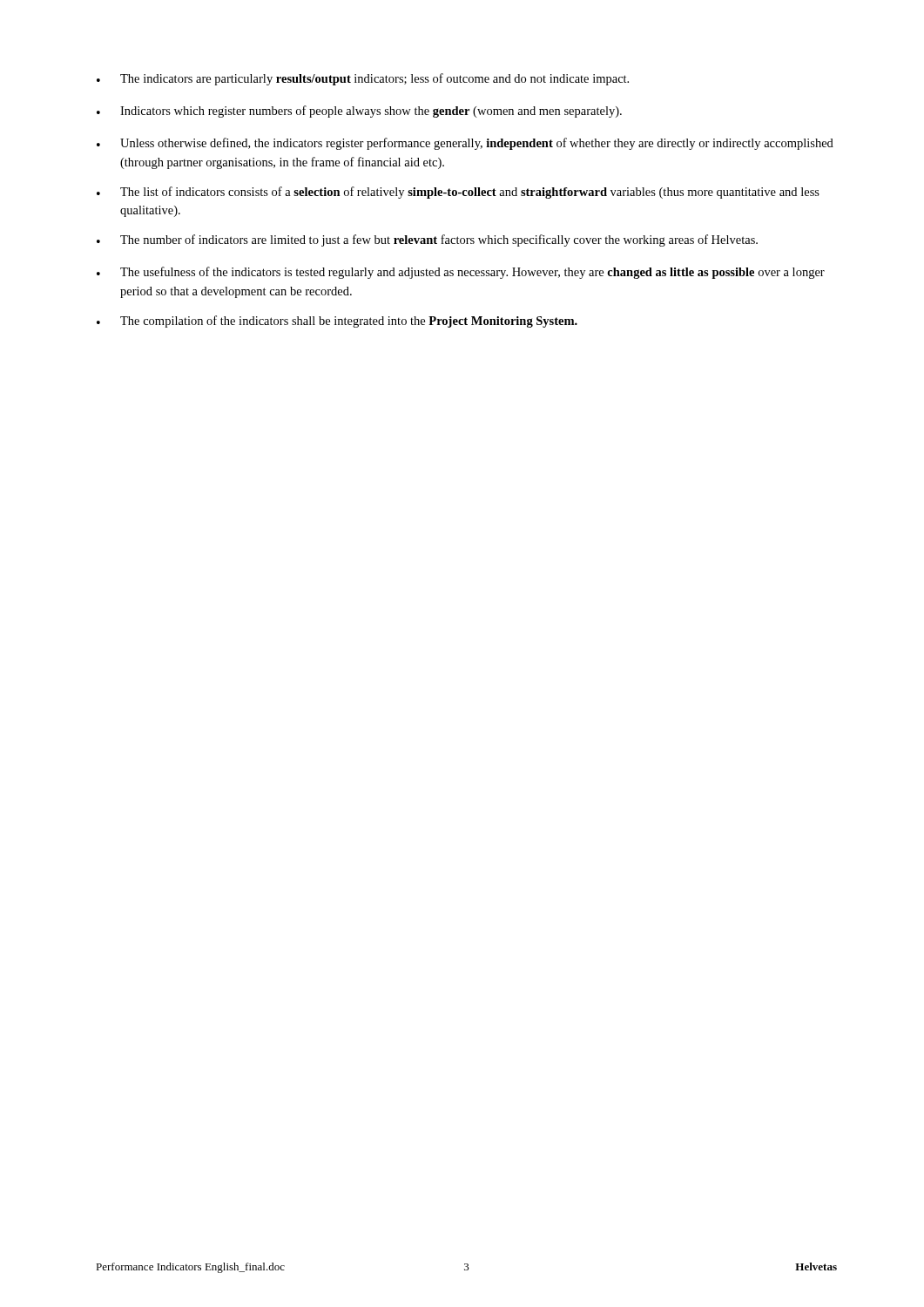Viewport: 924px width, 1307px height.
Task: Navigate to the text starting "• Unless otherwise defined, the indicators register"
Action: click(466, 153)
